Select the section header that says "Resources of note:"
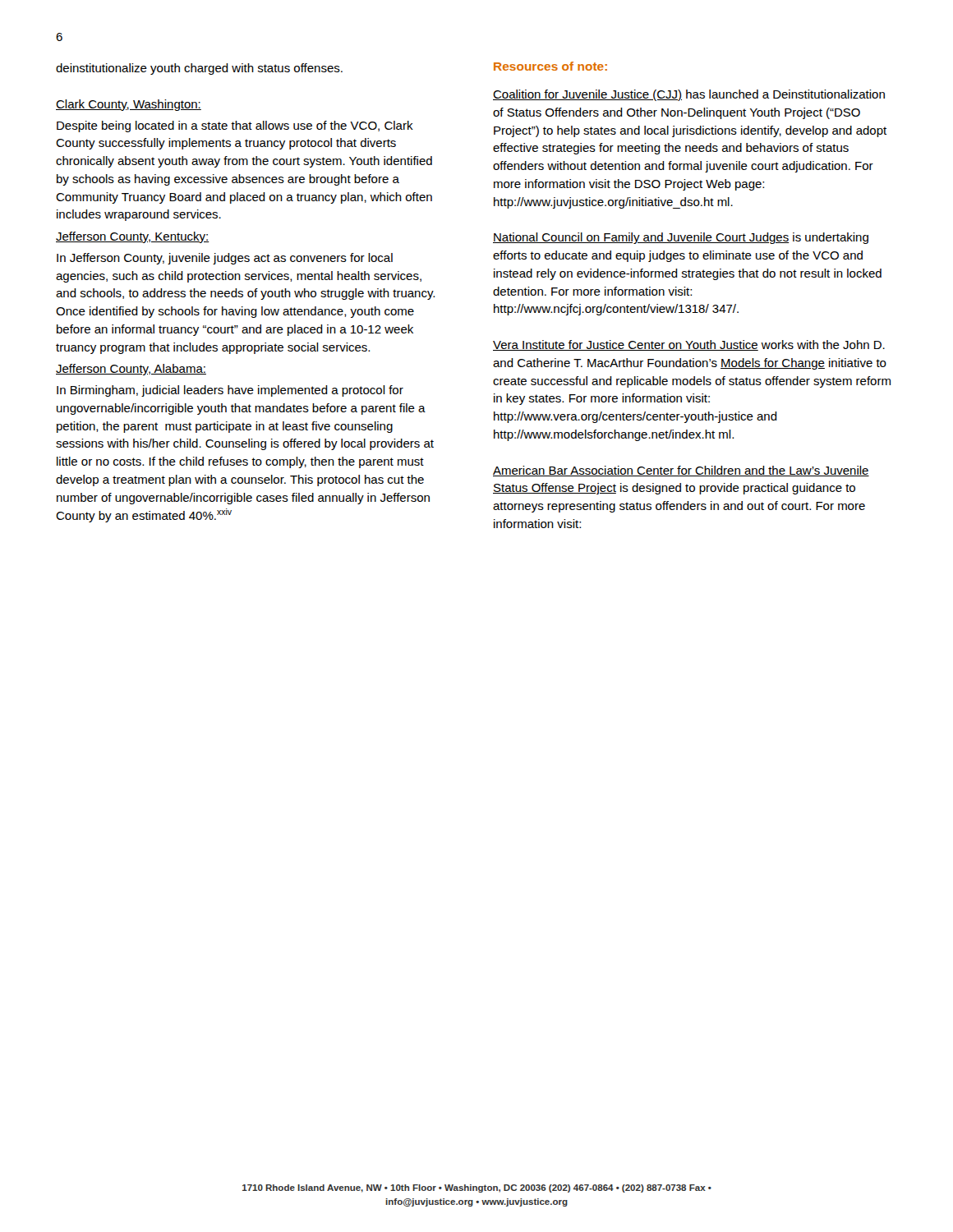Image resolution: width=953 pixels, height=1232 pixels. [551, 66]
